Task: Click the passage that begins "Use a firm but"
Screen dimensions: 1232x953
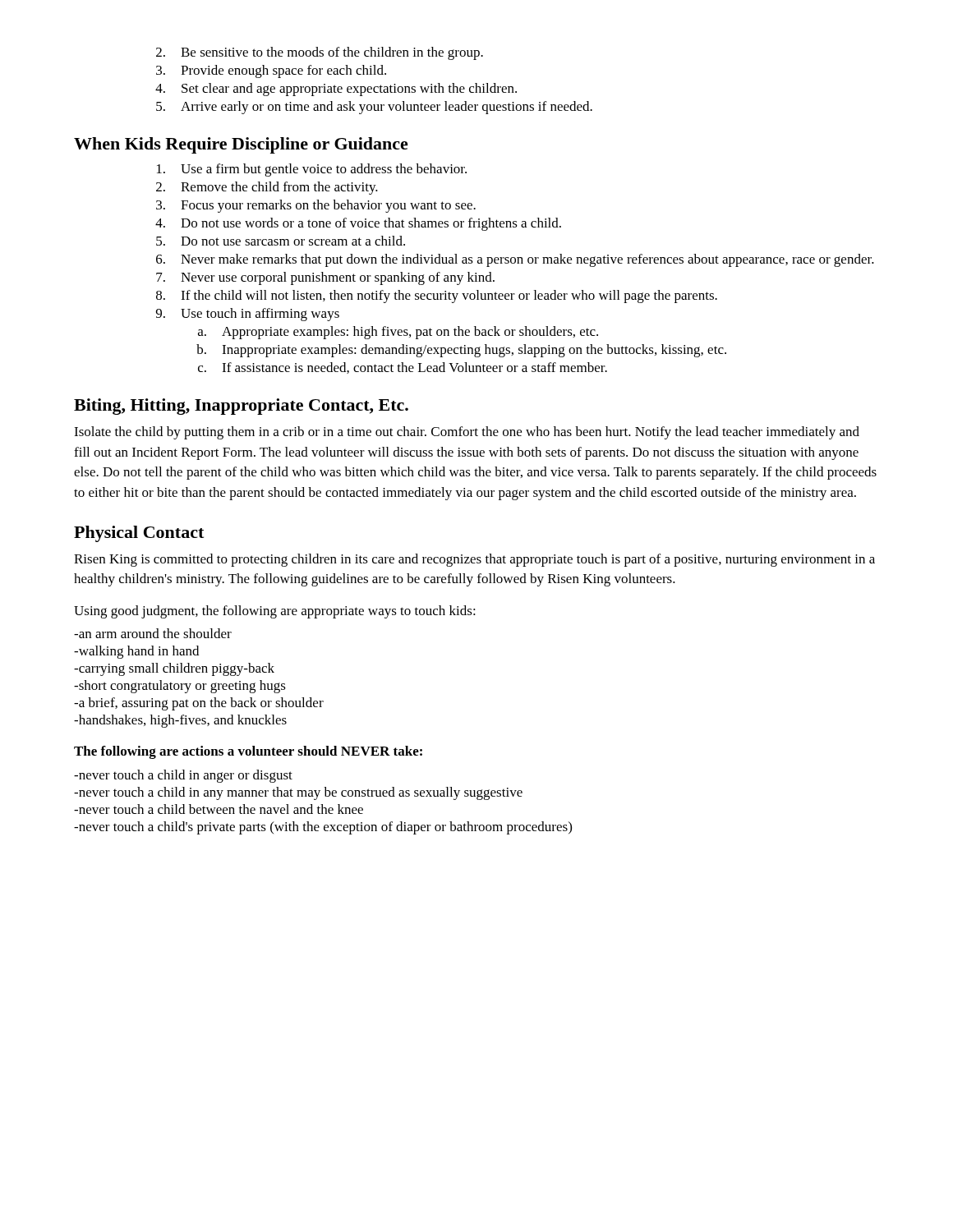Action: pyautogui.click(x=312, y=170)
